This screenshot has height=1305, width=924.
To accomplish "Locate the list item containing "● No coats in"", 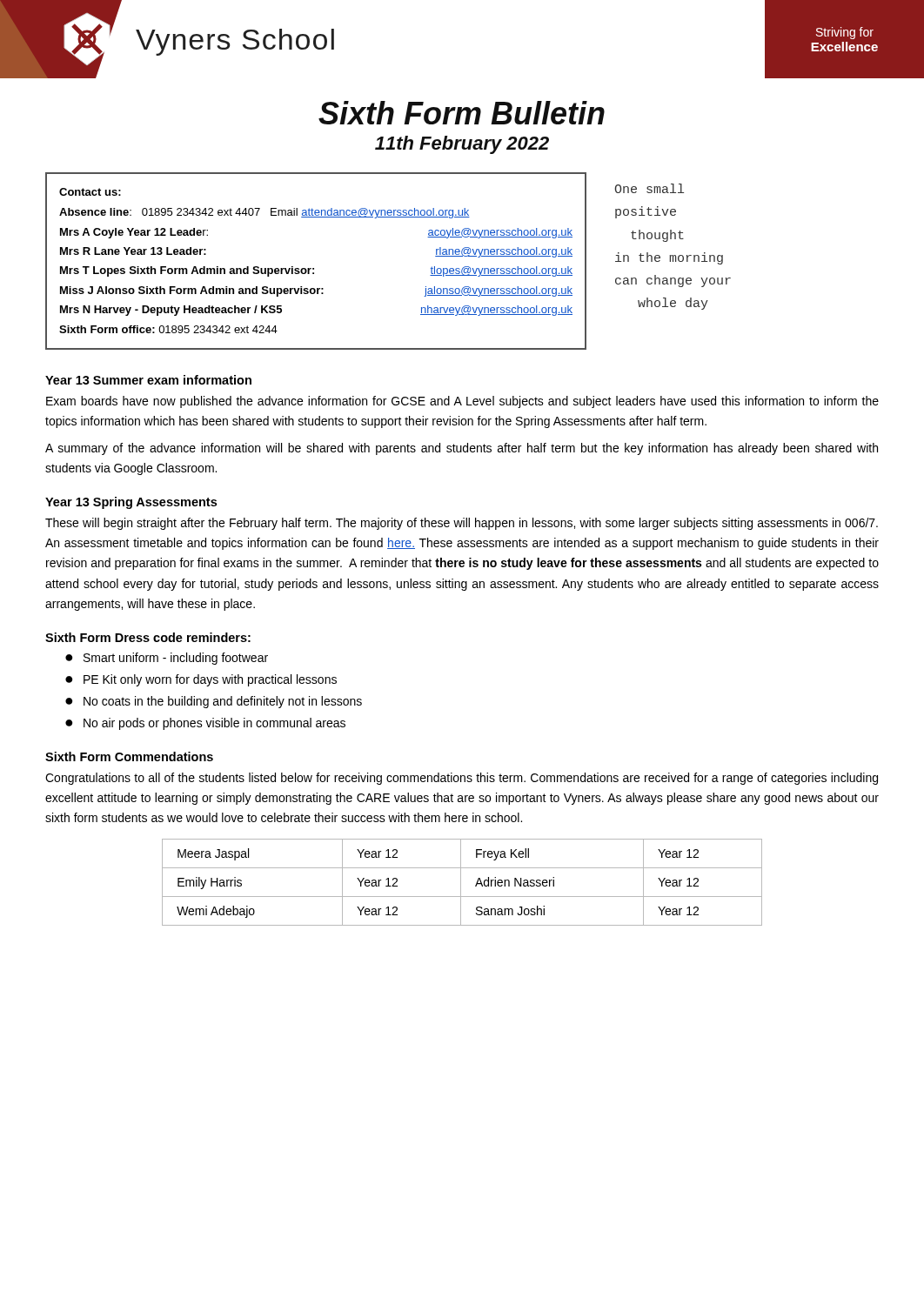I will tap(213, 702).
